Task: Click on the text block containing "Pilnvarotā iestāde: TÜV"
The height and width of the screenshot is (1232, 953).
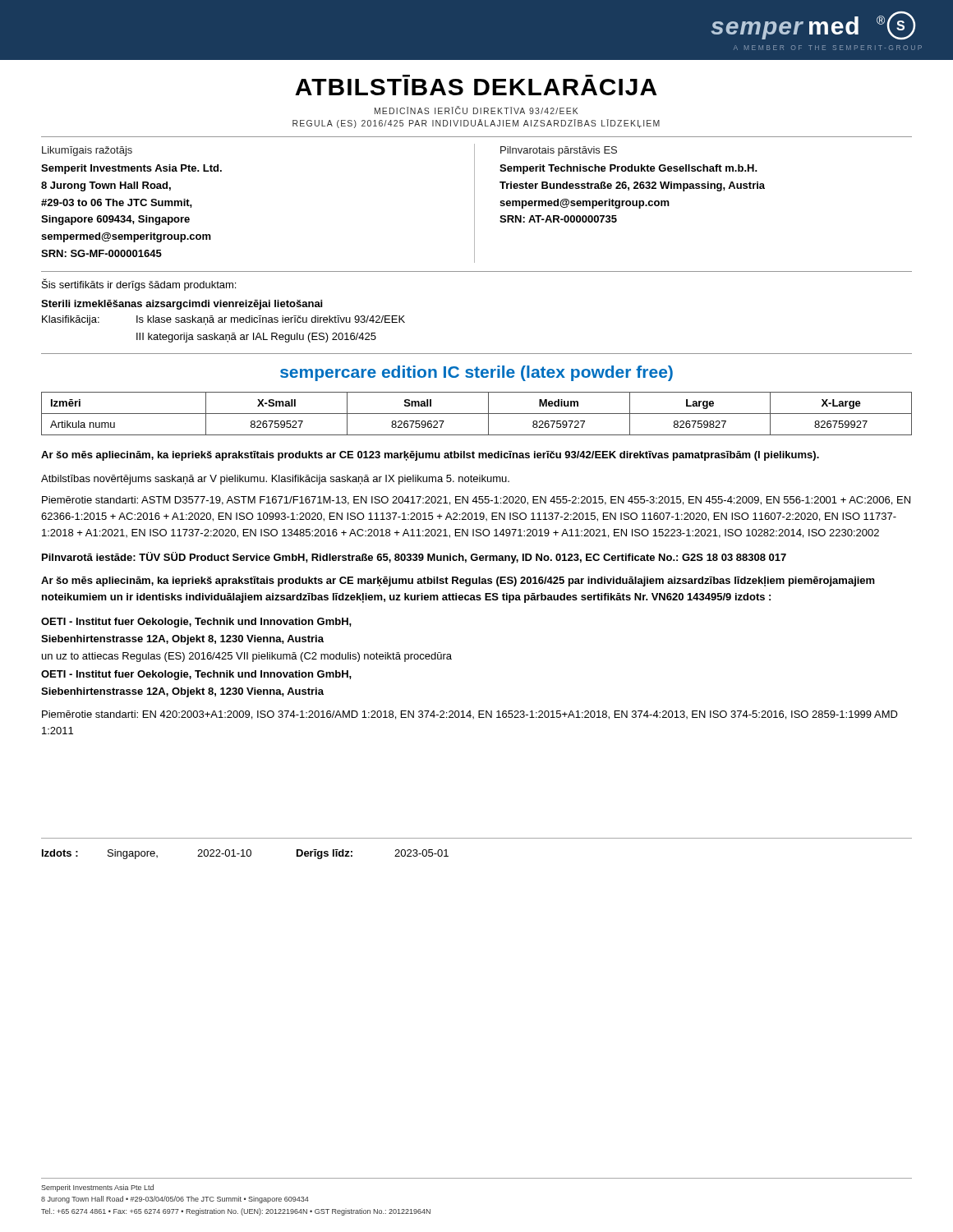Action: point(414,557)
